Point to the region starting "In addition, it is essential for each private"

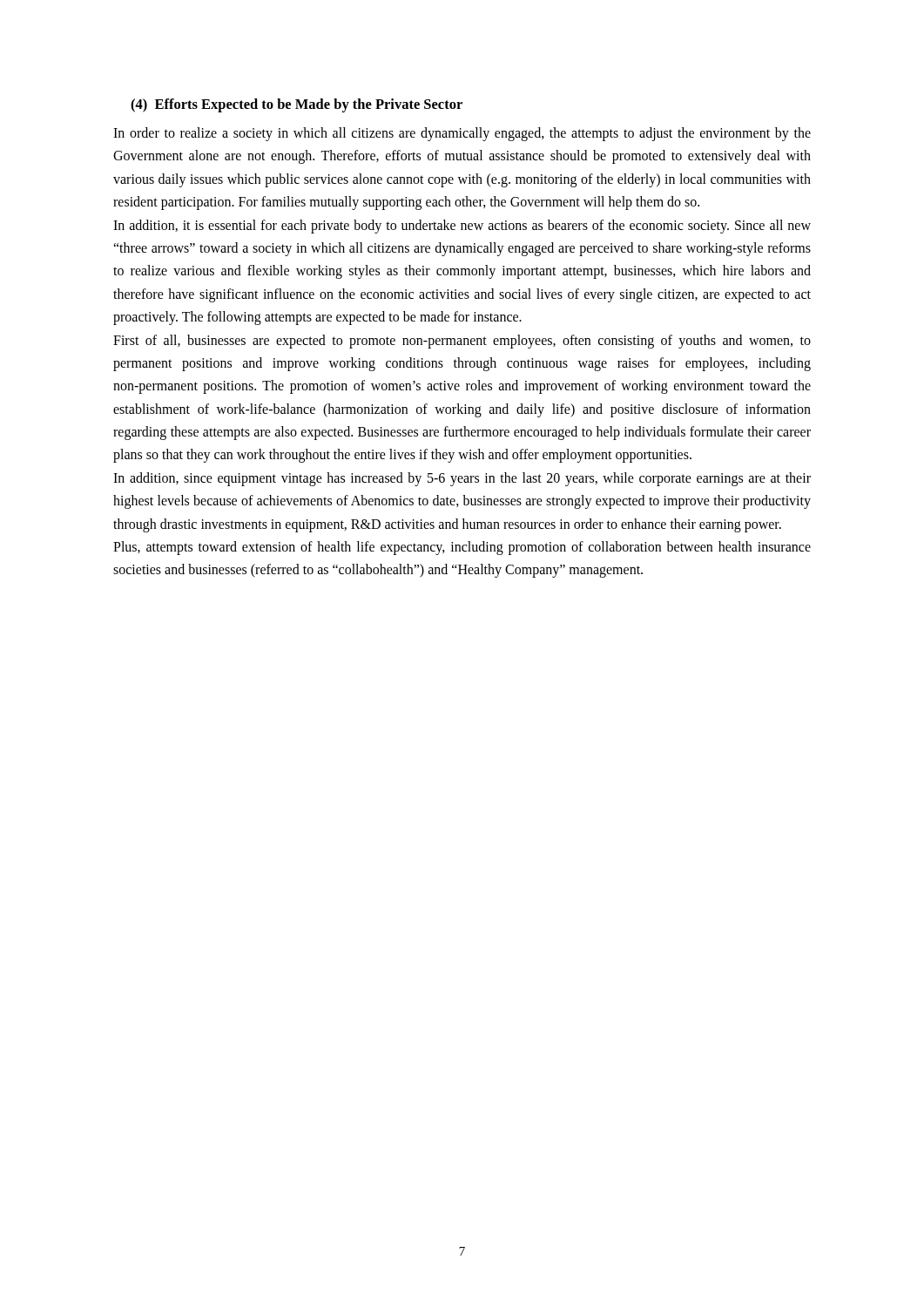(x=462, y=271)
